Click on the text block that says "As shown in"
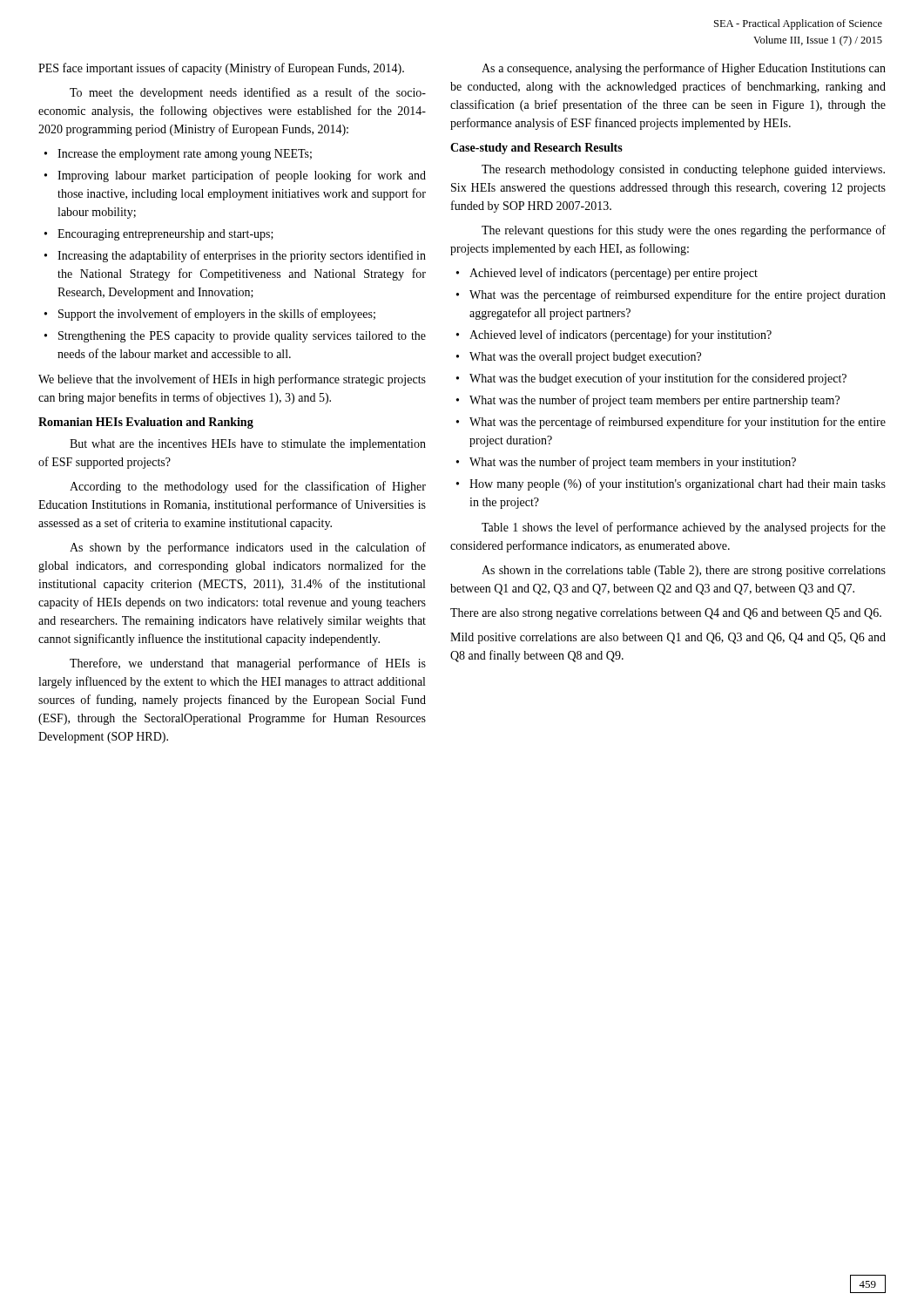This screenshot has height=1307, width=924. (x=668, y=579)
